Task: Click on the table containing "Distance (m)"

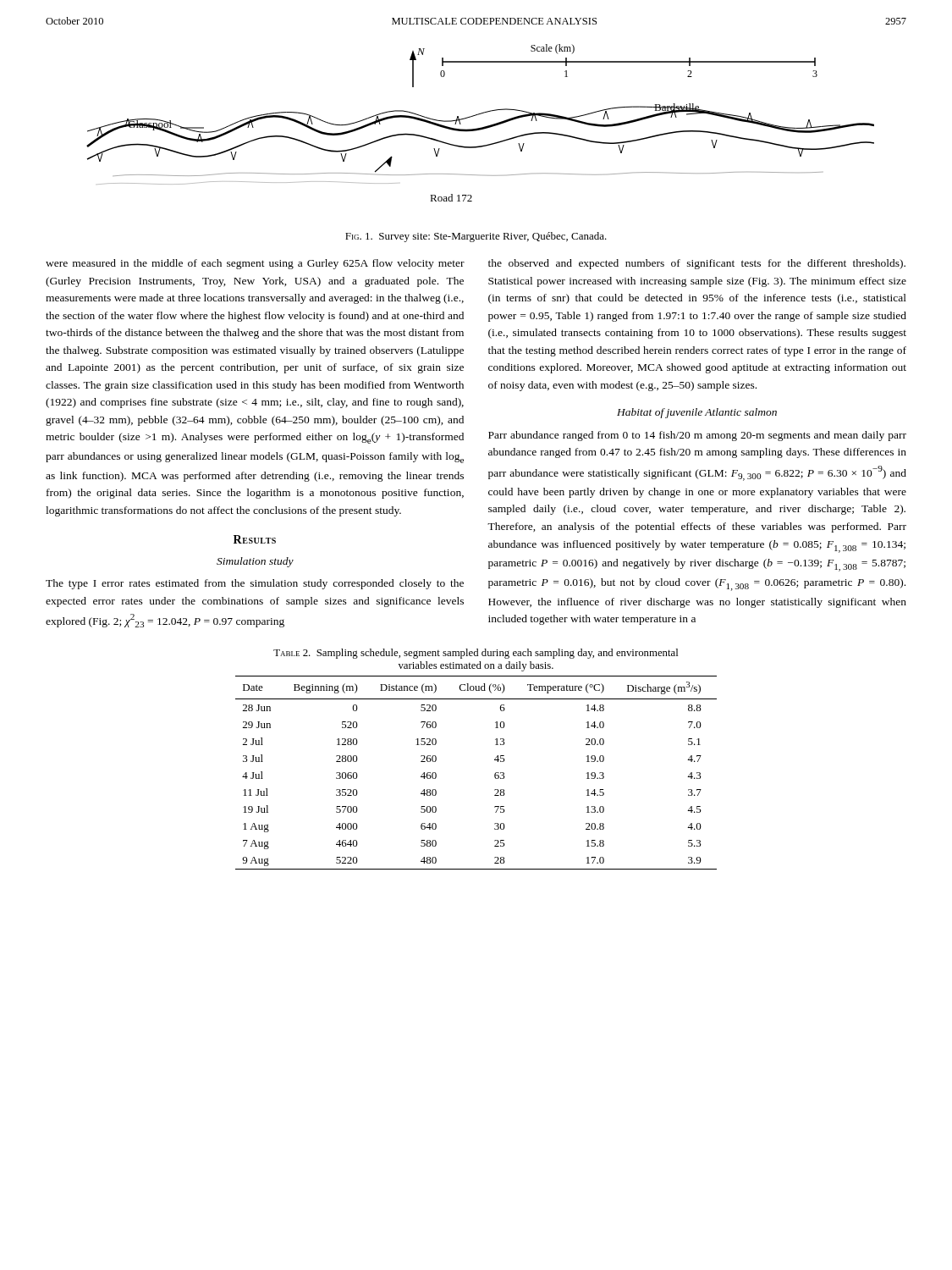Action: click(x=476, y=773)
